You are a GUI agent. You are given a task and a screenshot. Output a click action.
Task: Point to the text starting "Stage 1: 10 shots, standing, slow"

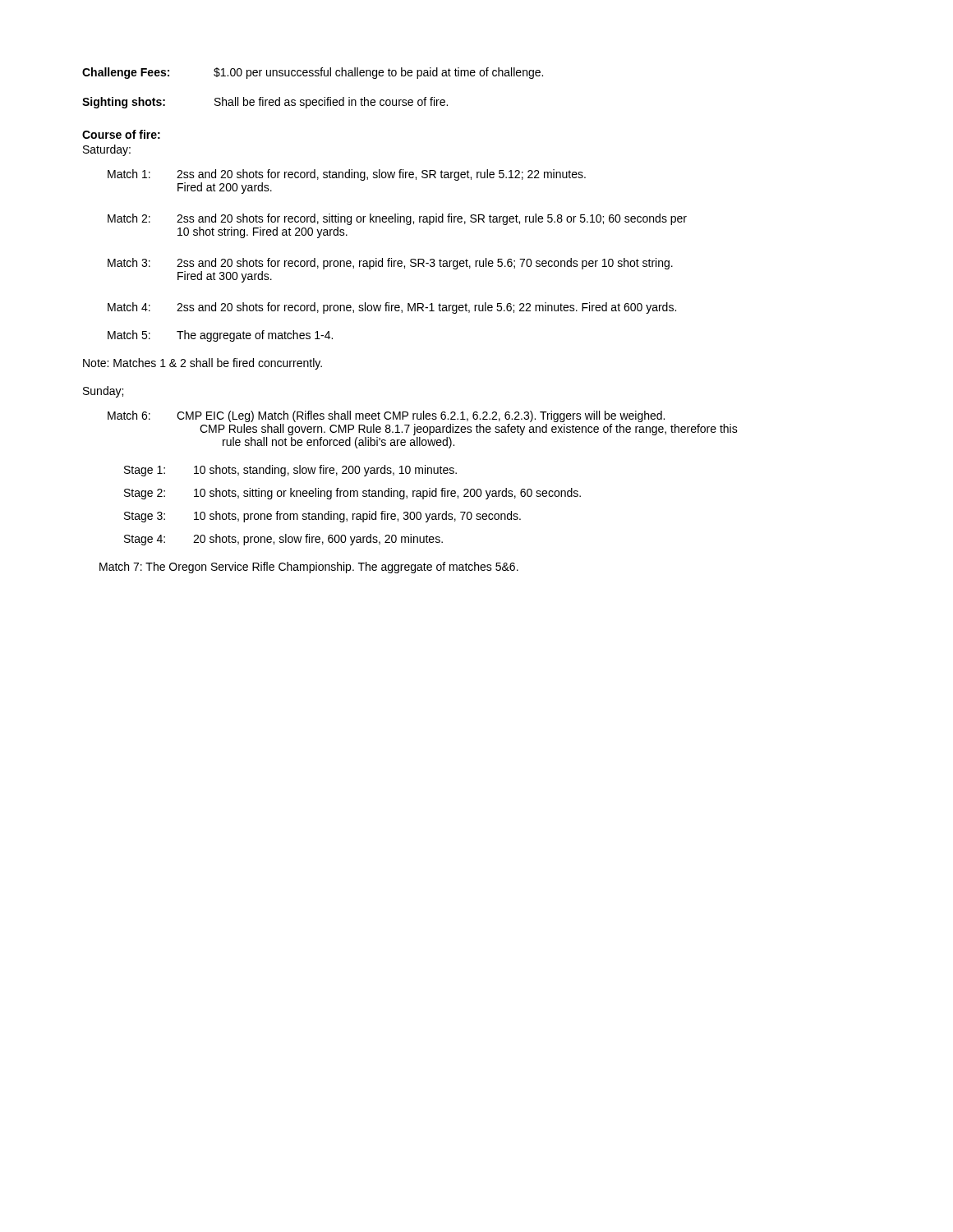(290, 471)
